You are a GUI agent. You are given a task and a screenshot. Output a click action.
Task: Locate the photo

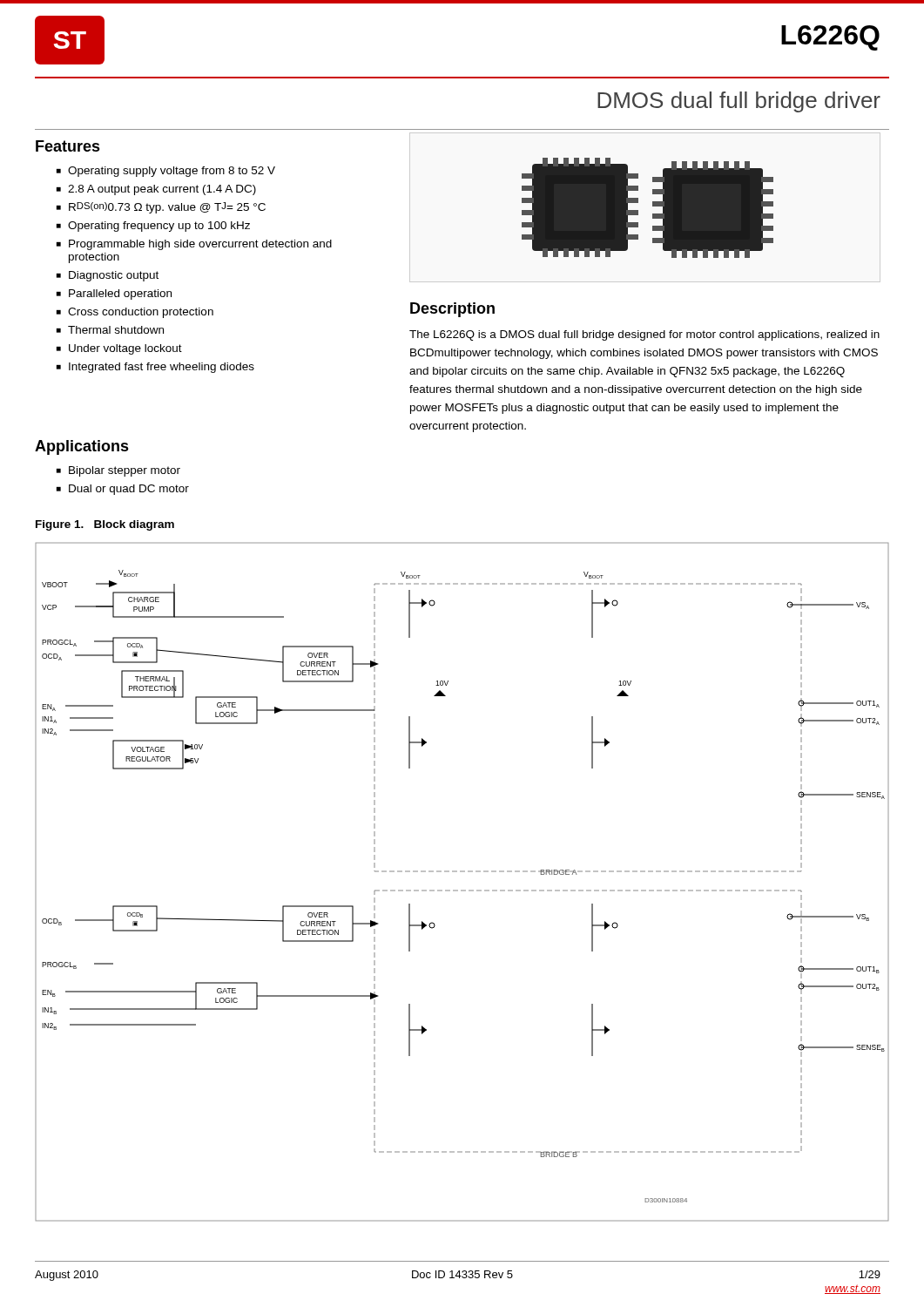(645, 207)
